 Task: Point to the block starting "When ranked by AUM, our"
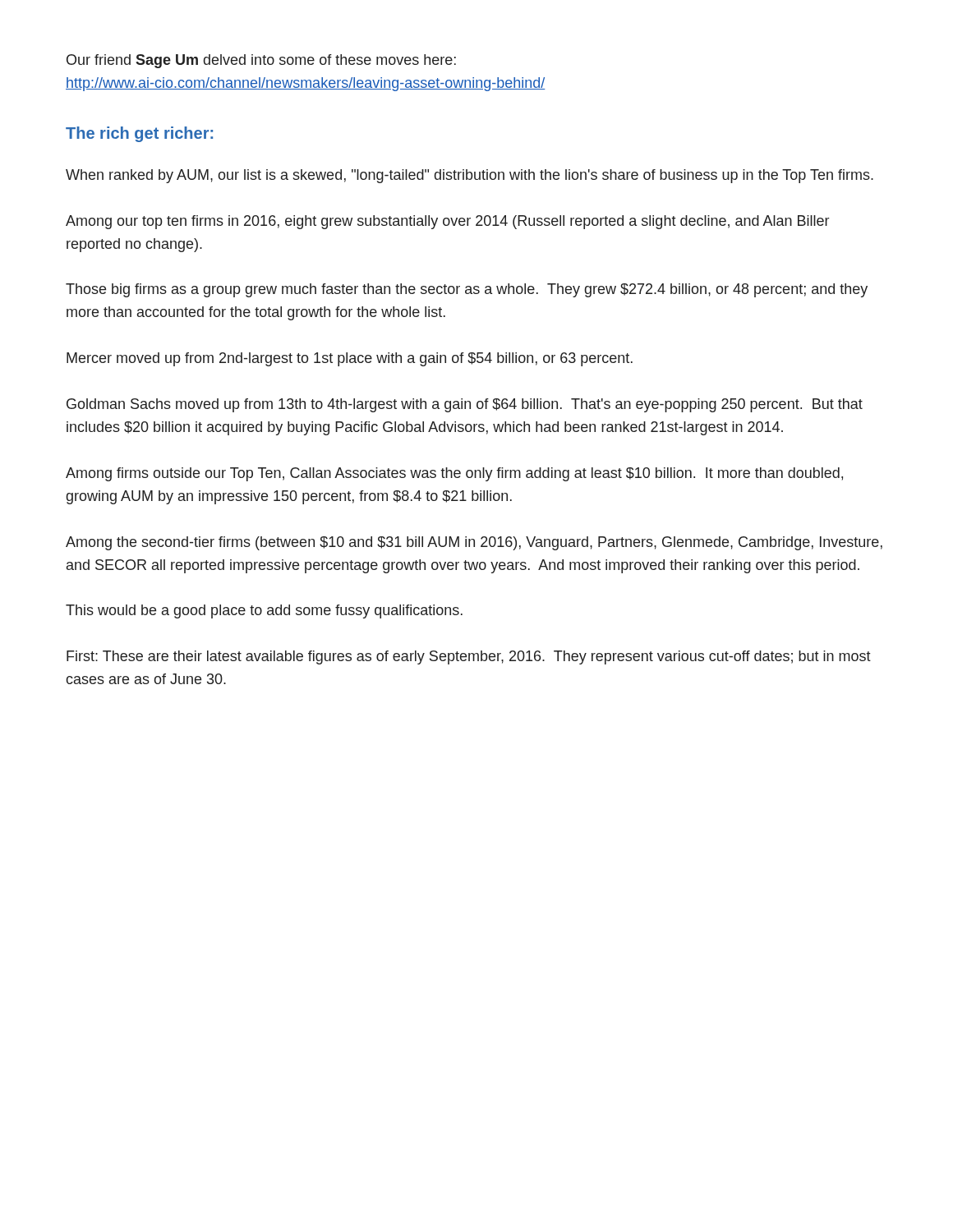[470, 175]
